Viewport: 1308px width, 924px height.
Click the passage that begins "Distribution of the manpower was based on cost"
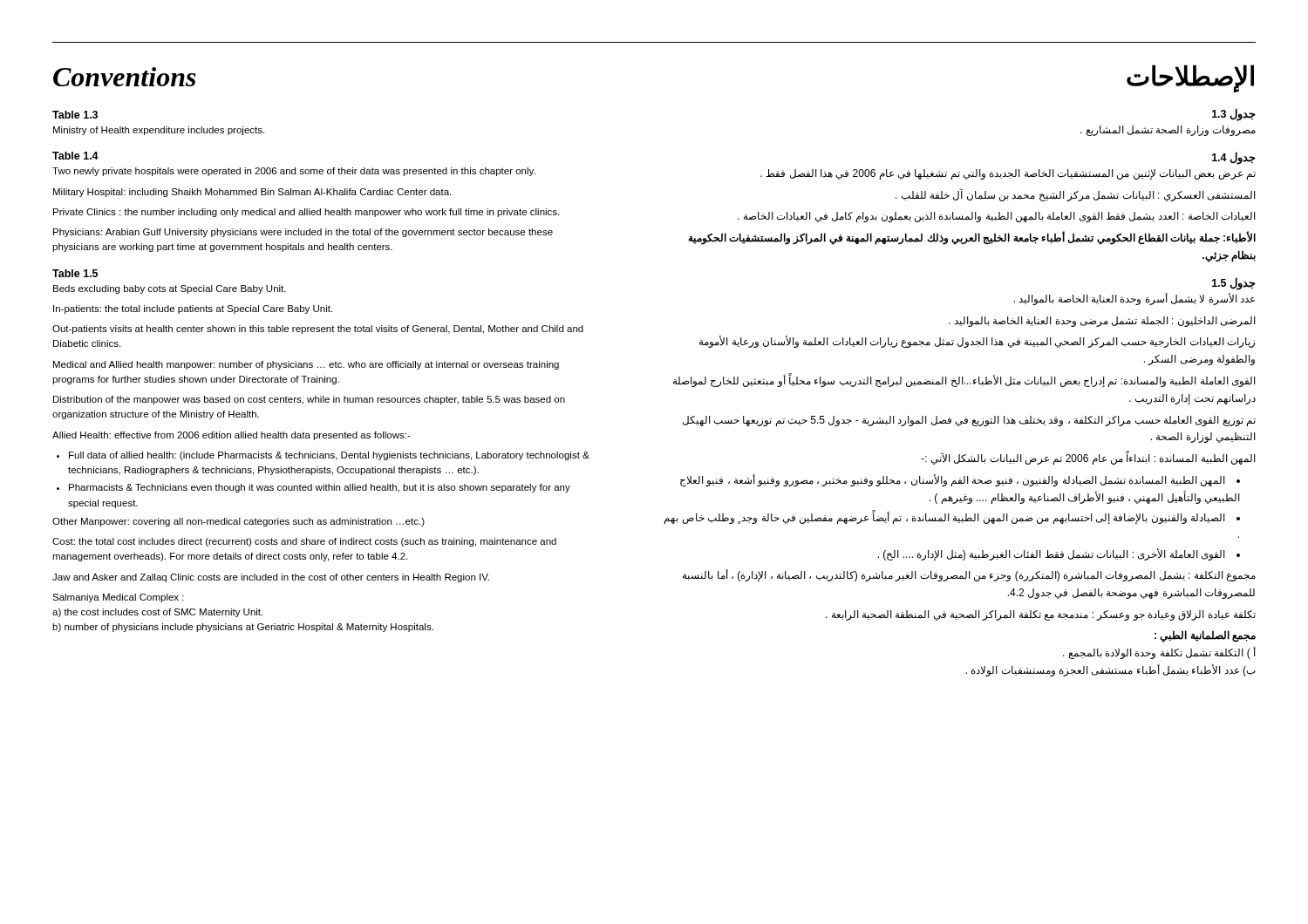[323, 407]
